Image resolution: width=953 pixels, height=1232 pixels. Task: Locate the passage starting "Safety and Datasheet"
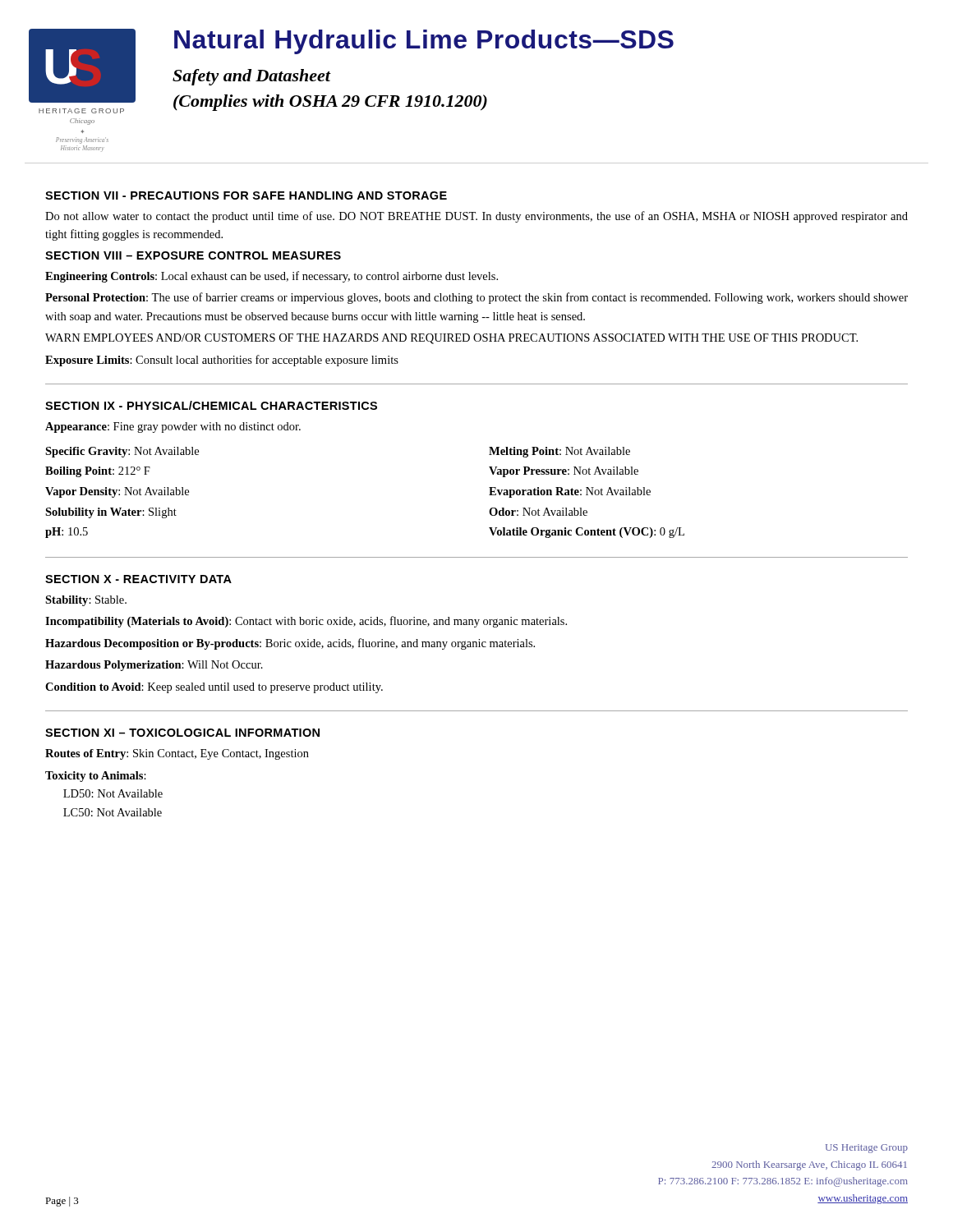(x=330, y=88)
